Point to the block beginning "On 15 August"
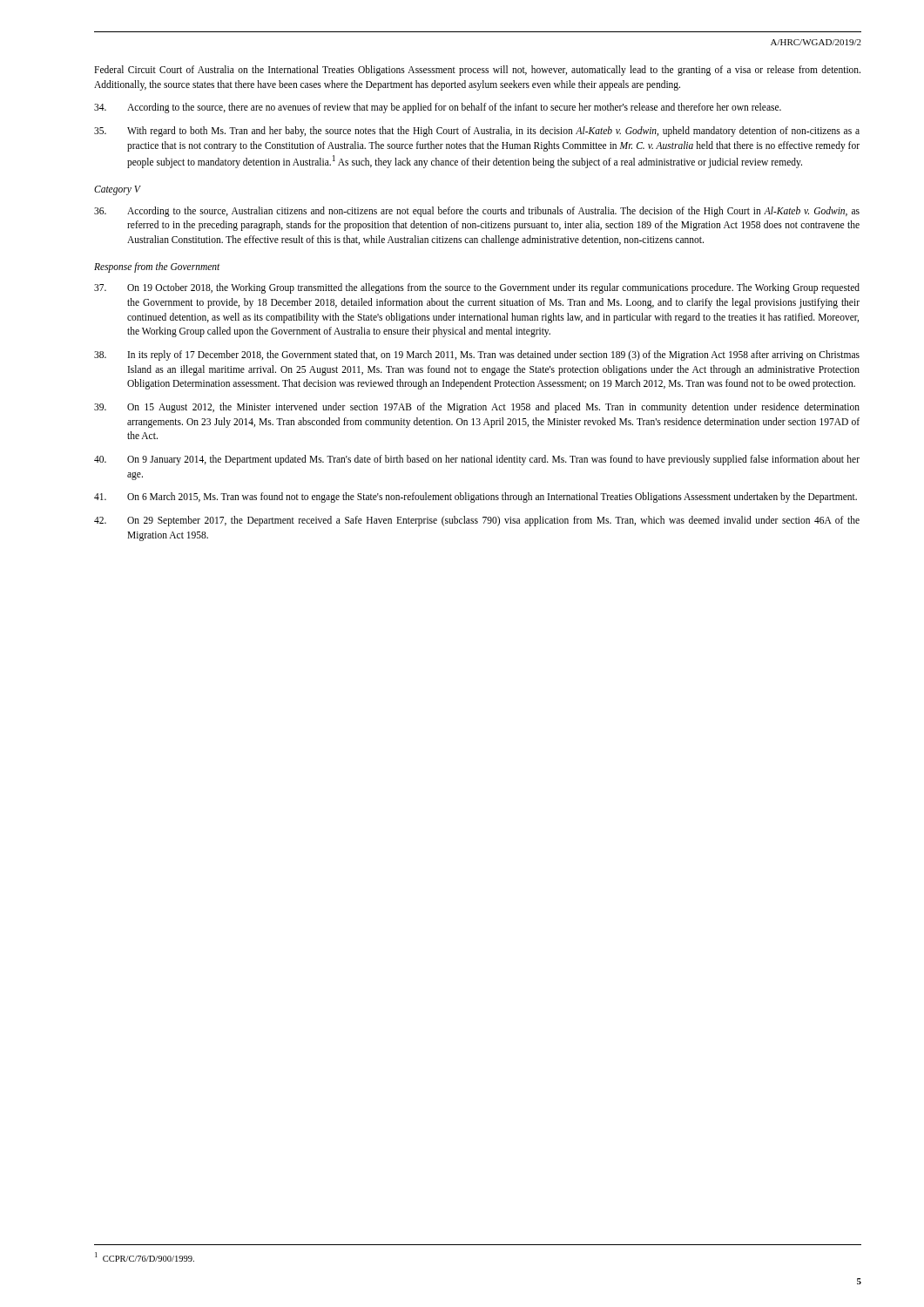Screen dimensions: 1307x924 tap(478, 422)
